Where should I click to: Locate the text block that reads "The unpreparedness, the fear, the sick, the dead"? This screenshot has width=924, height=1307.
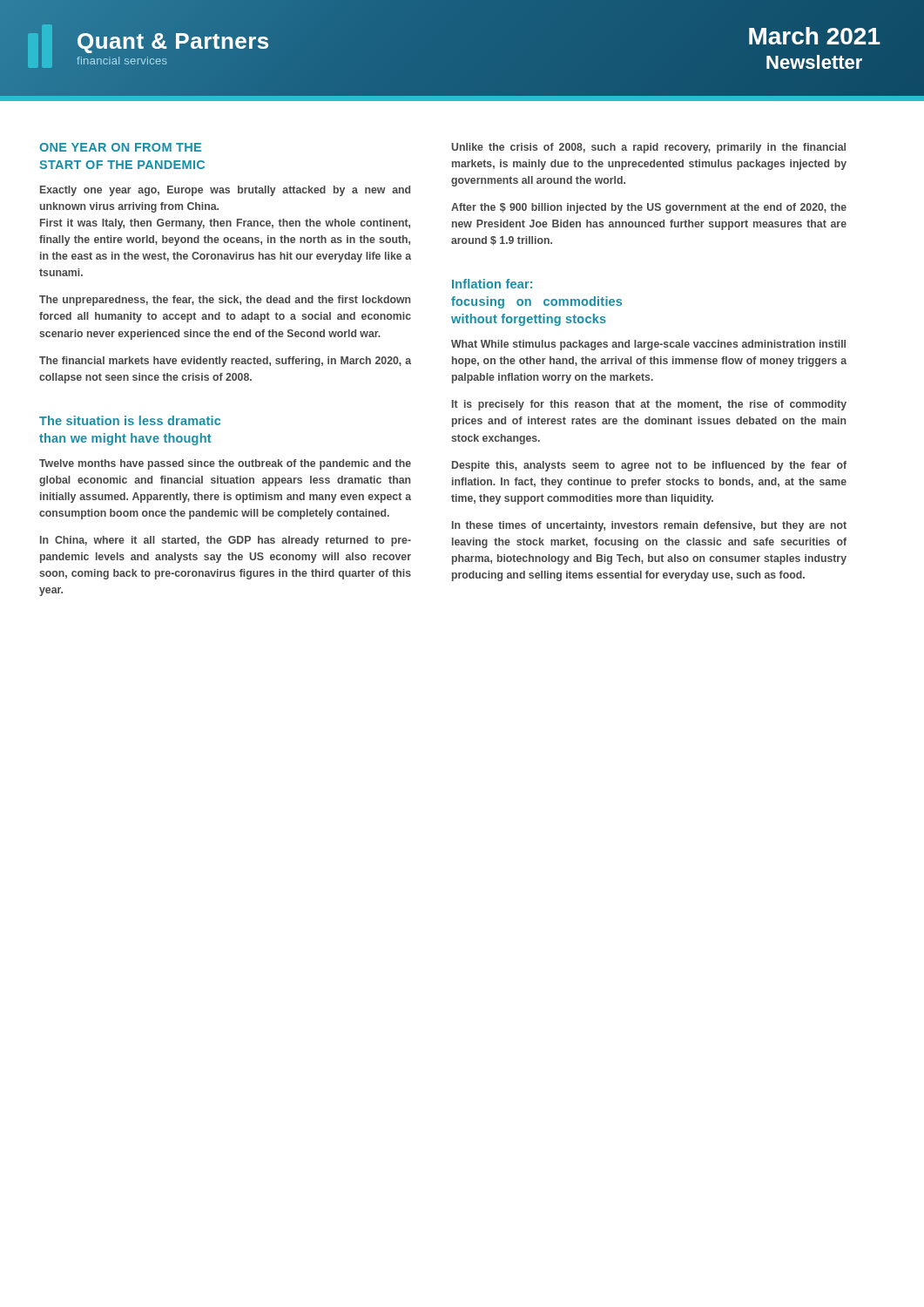tap(225, 317)
